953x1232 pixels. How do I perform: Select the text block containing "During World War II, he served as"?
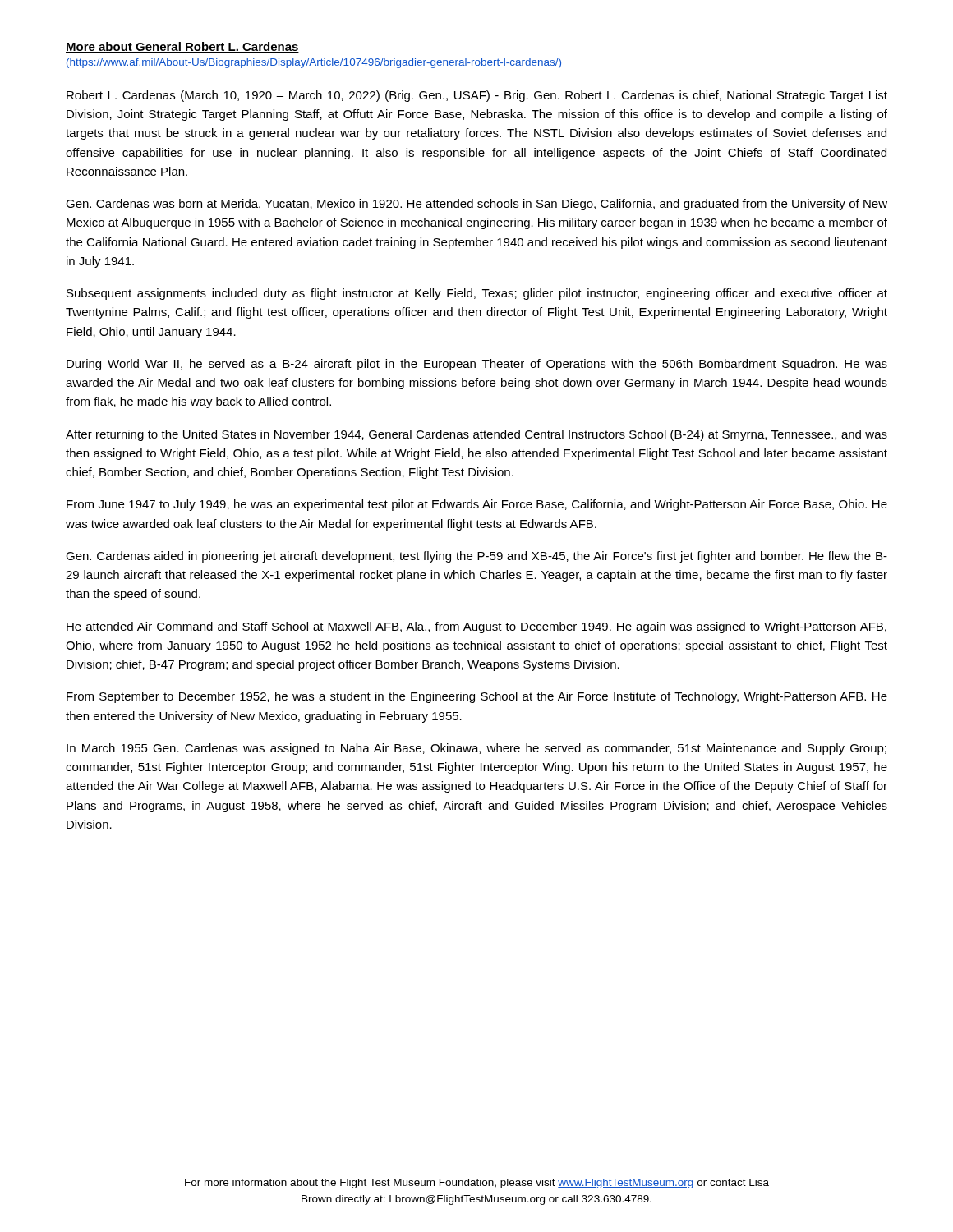pyautogui.click(x=476, y=382)
